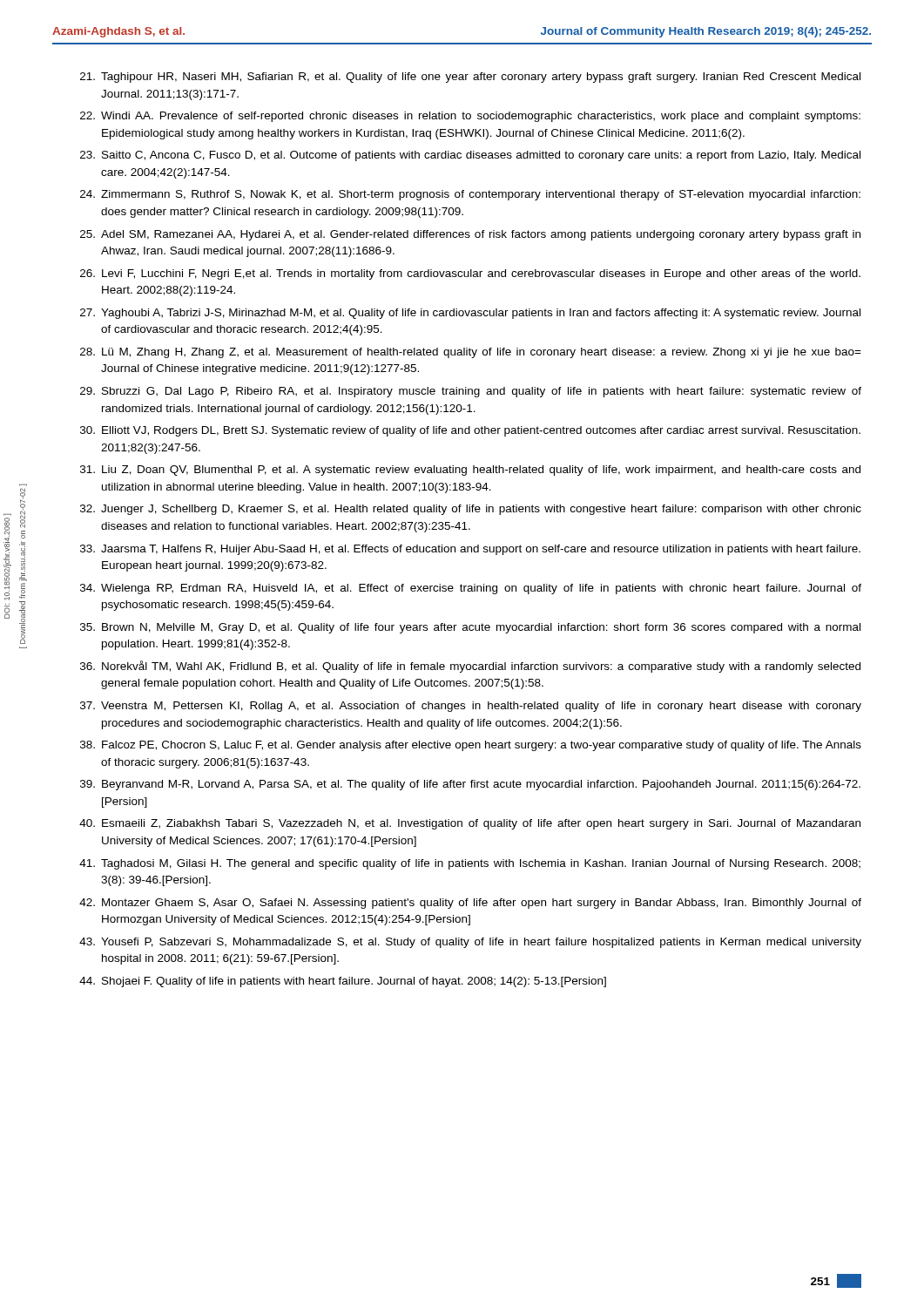Locate the block of text that opens with "36. Norekvål TM, Wahl"
The image size is (924, 1307).
point(462,675)
